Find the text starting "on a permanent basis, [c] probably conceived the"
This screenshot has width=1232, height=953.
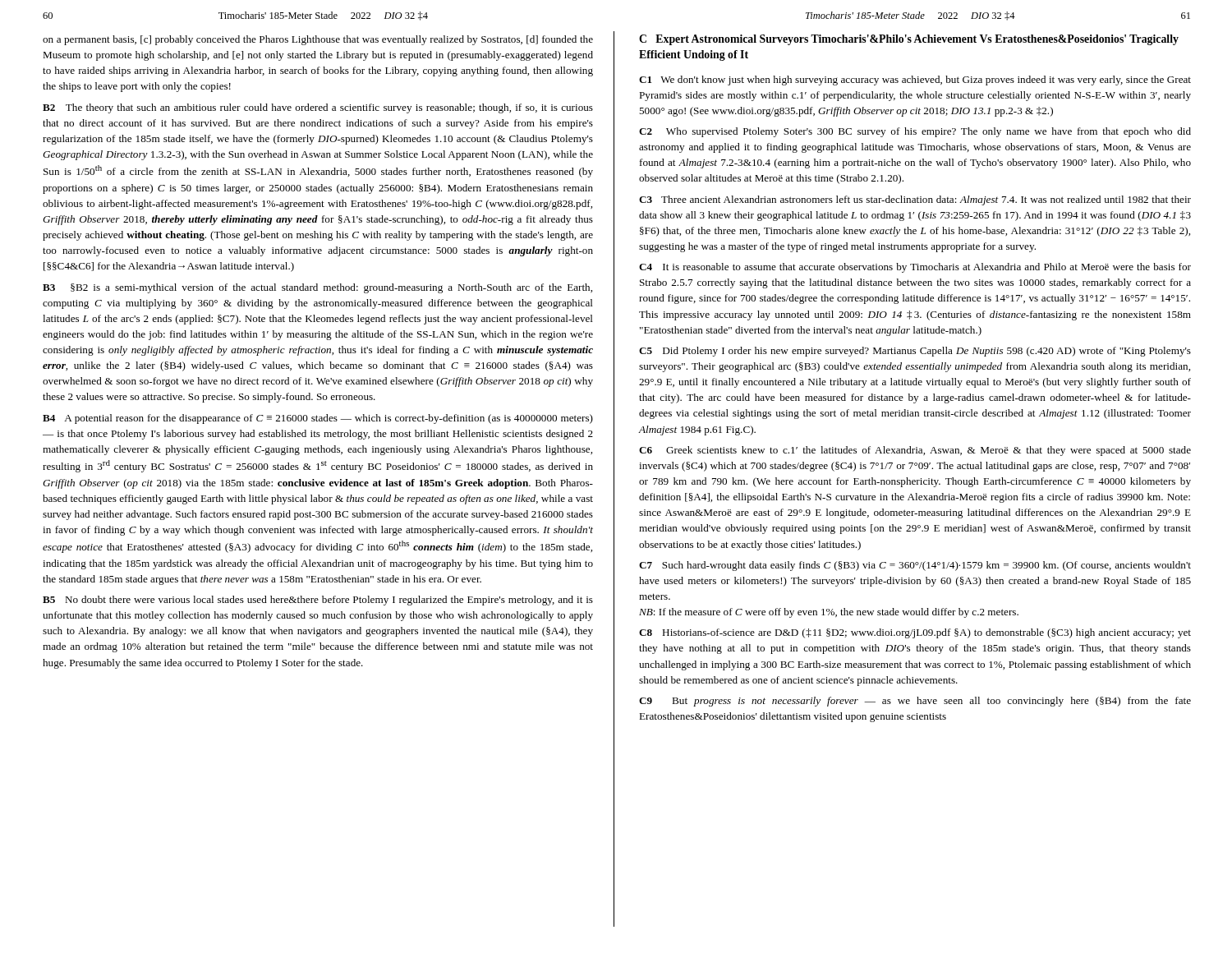coord(318,63)
